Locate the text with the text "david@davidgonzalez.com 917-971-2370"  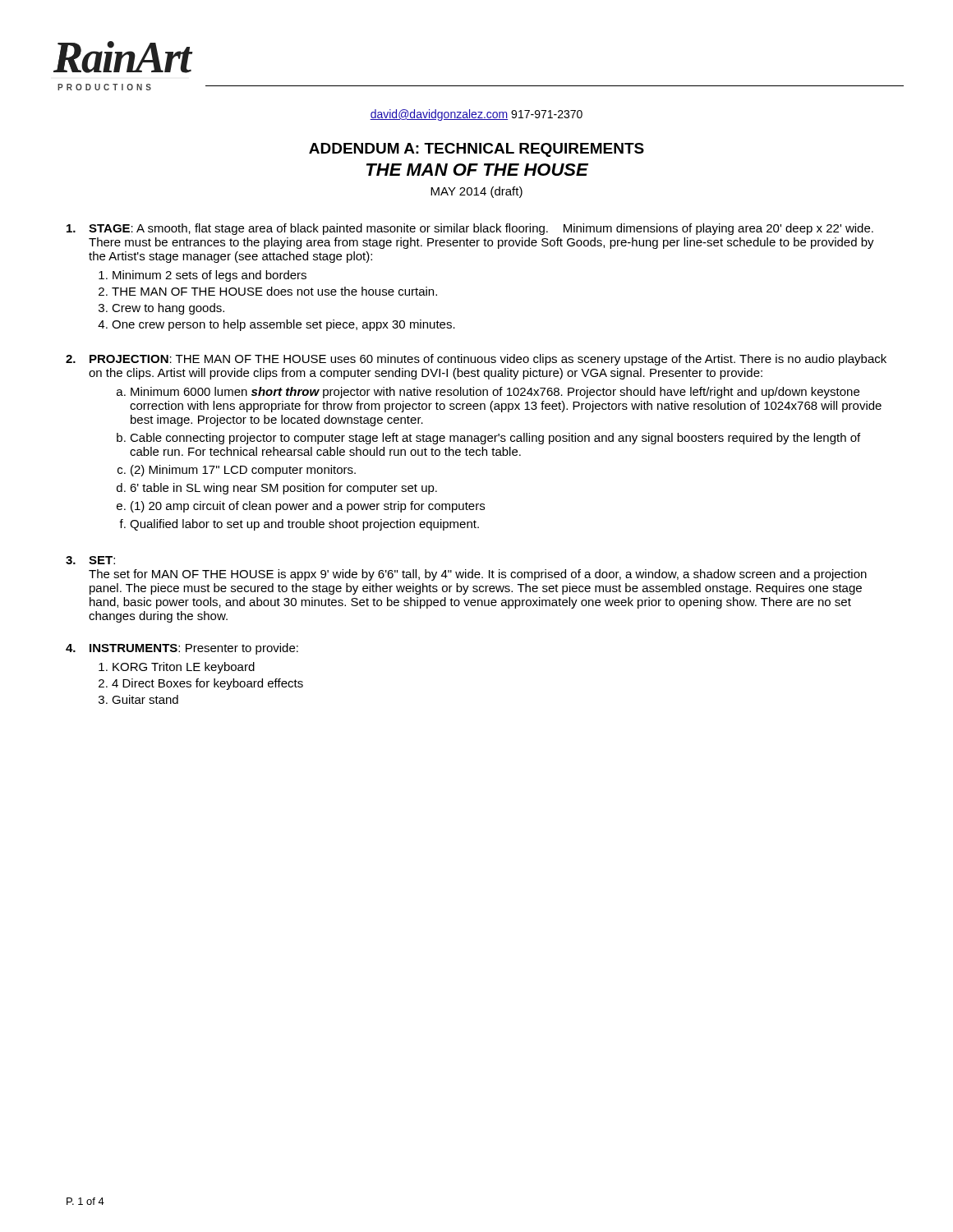[x=476, y=114]
